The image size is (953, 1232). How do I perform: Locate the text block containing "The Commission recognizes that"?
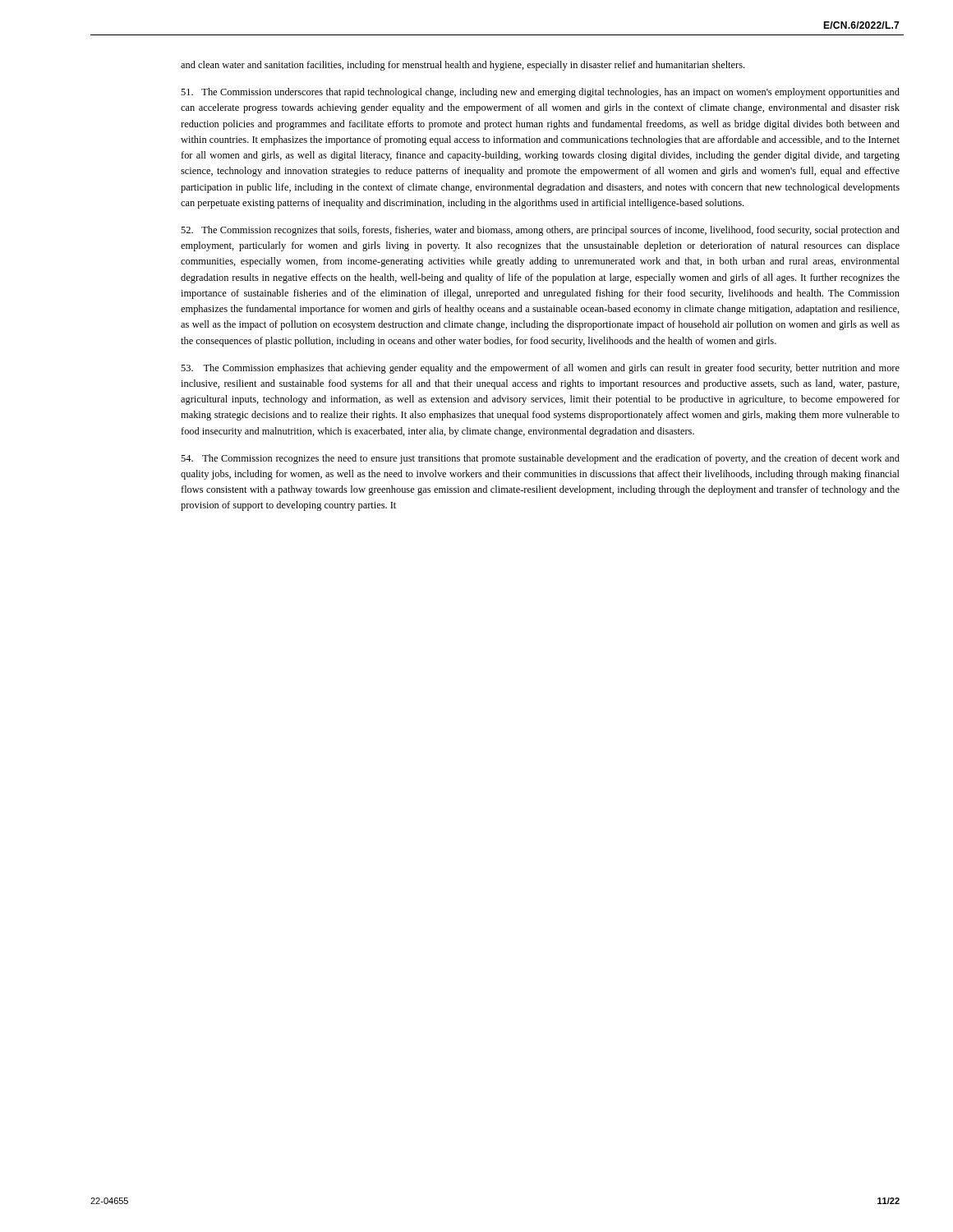click(x=540, y=285)
